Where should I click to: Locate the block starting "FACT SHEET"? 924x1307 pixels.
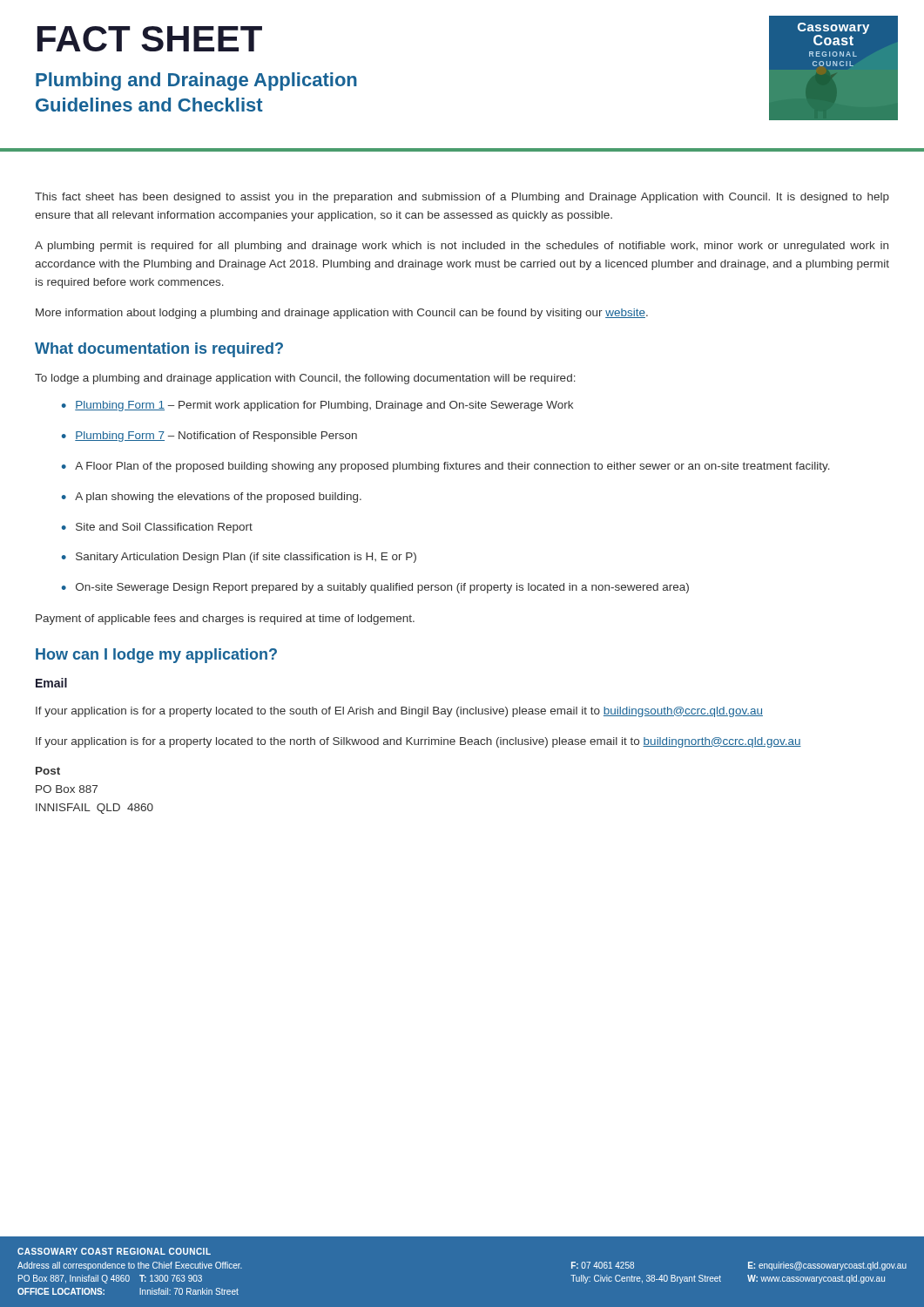coord(149,39)
